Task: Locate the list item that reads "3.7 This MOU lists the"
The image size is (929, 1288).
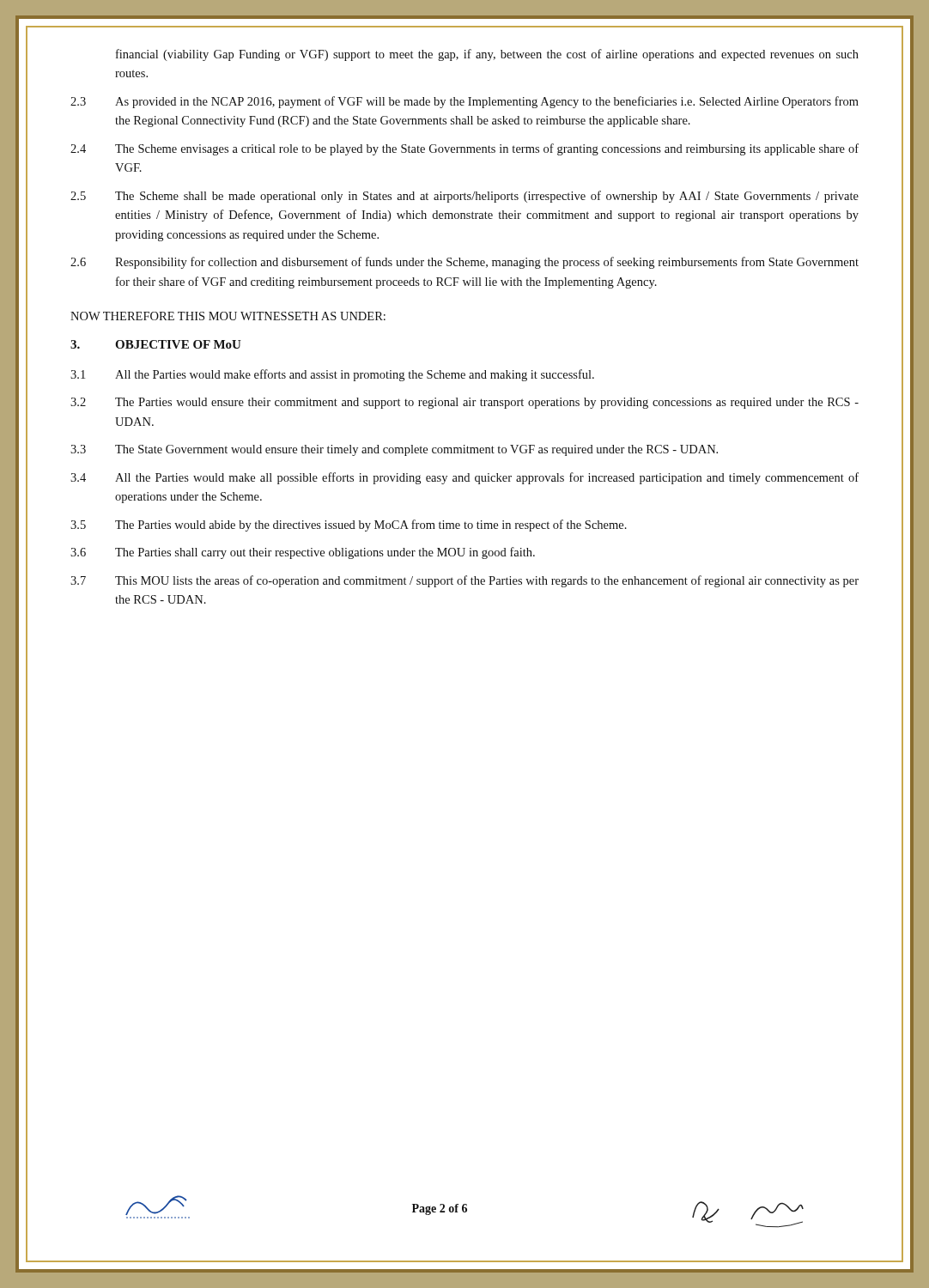Action: coord(464,590)
